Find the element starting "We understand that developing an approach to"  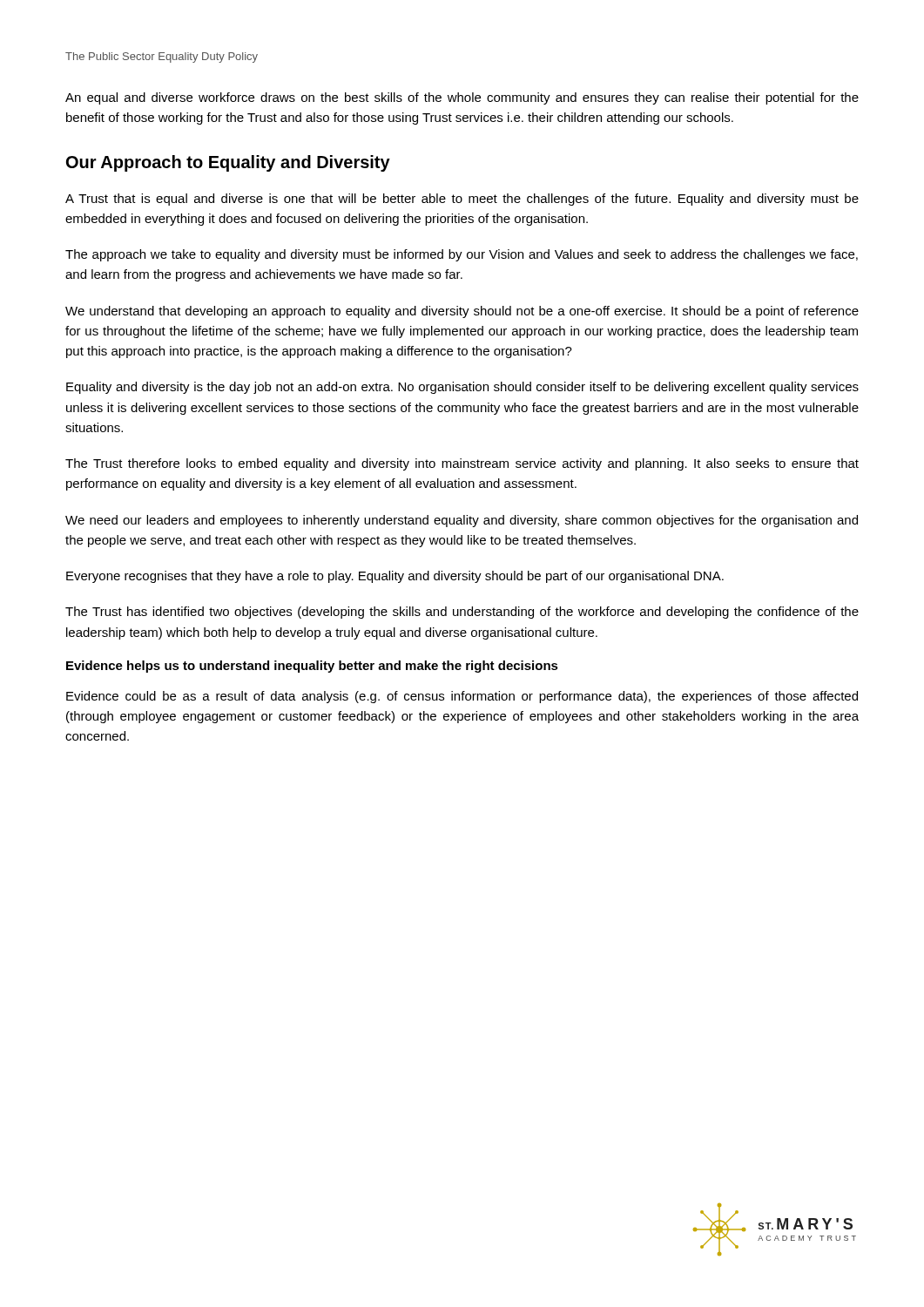462,331
